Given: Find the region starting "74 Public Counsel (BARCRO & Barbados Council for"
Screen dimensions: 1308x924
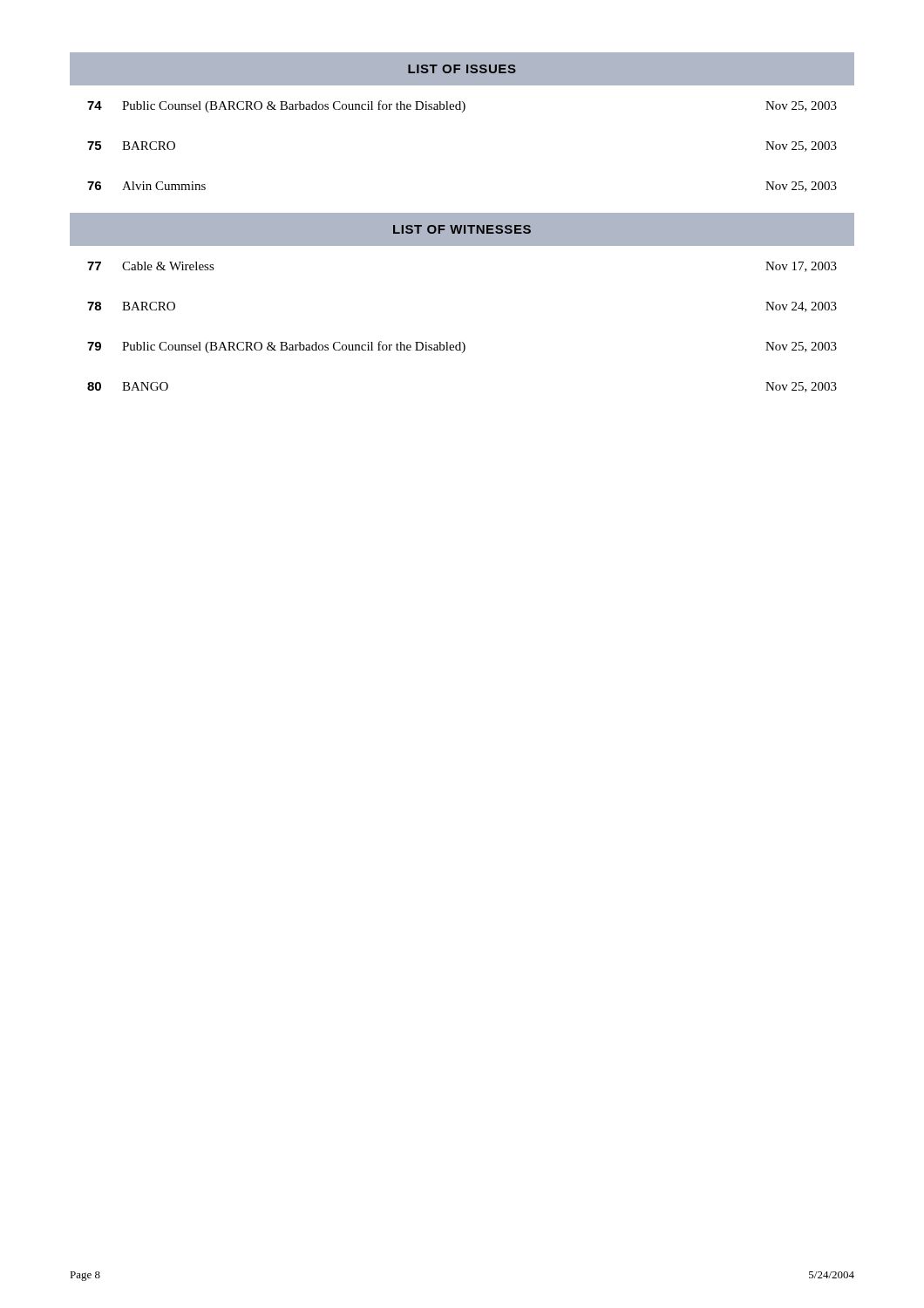Looking at the screenshot, I should click(x=462, y=106).
